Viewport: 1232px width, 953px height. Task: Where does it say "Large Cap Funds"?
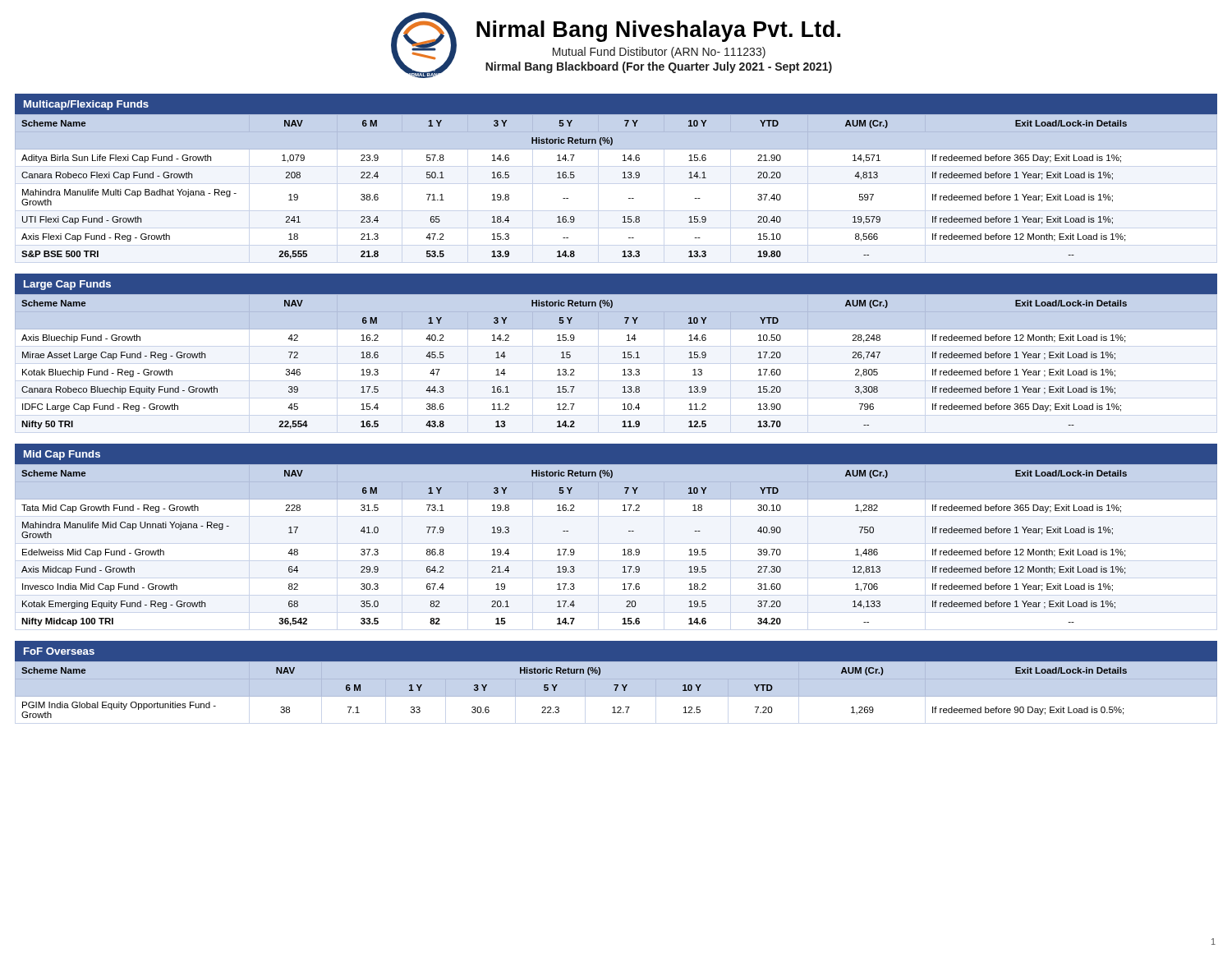click(x=67, y=284)
